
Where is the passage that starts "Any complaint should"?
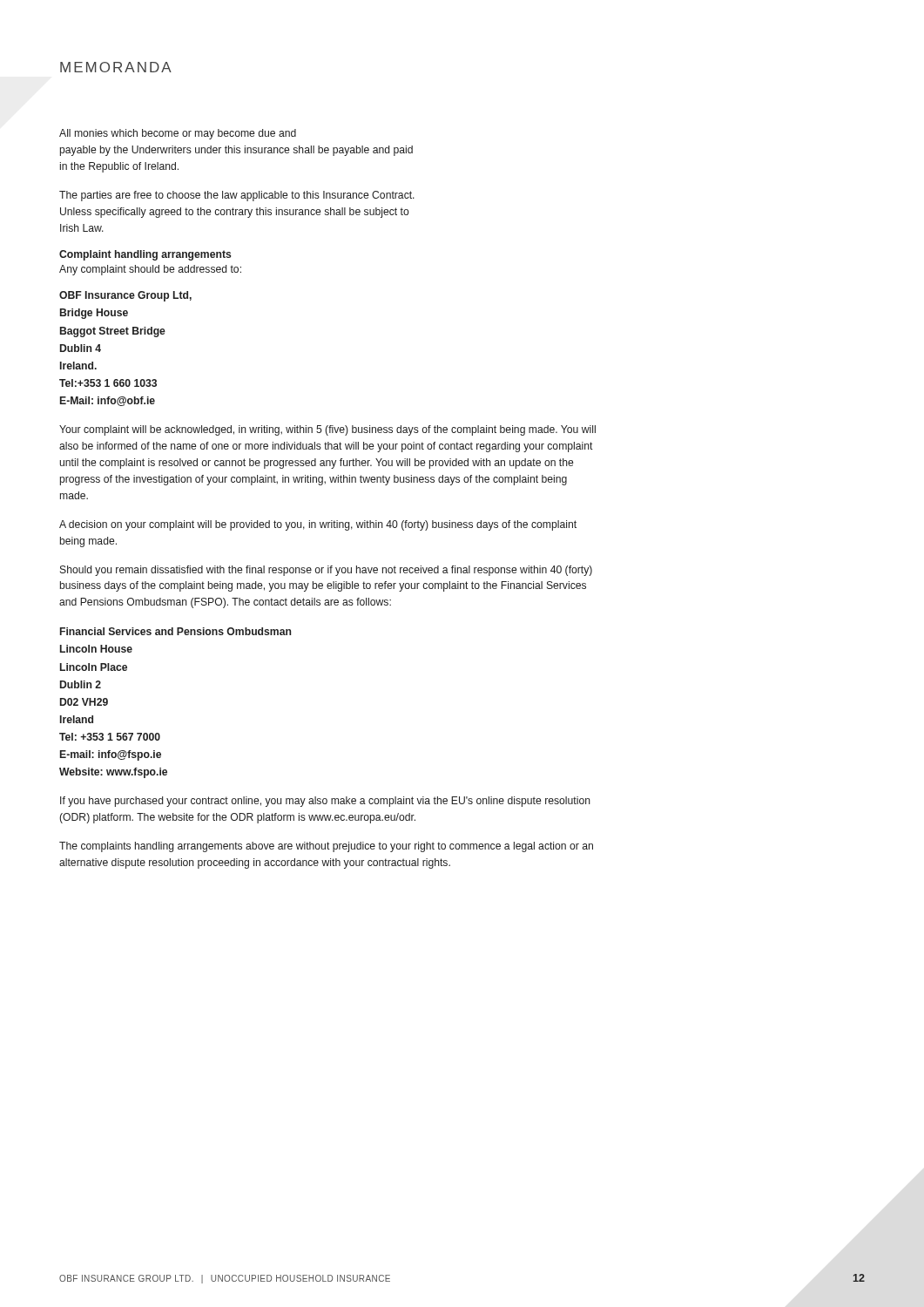click(x=151, y=270)
